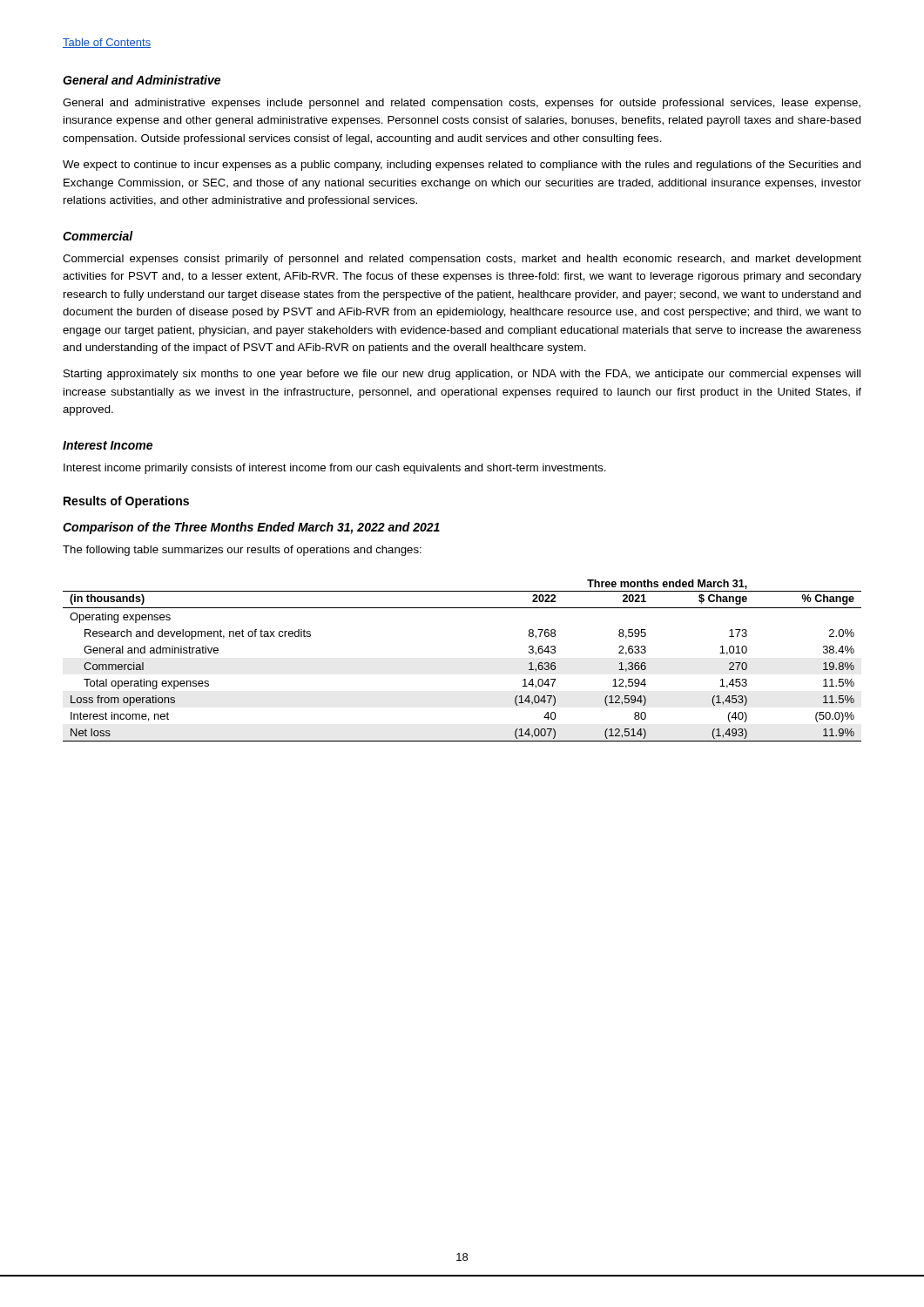
Task: Find "General and Administrative" on this page
Action: (142, 80)
